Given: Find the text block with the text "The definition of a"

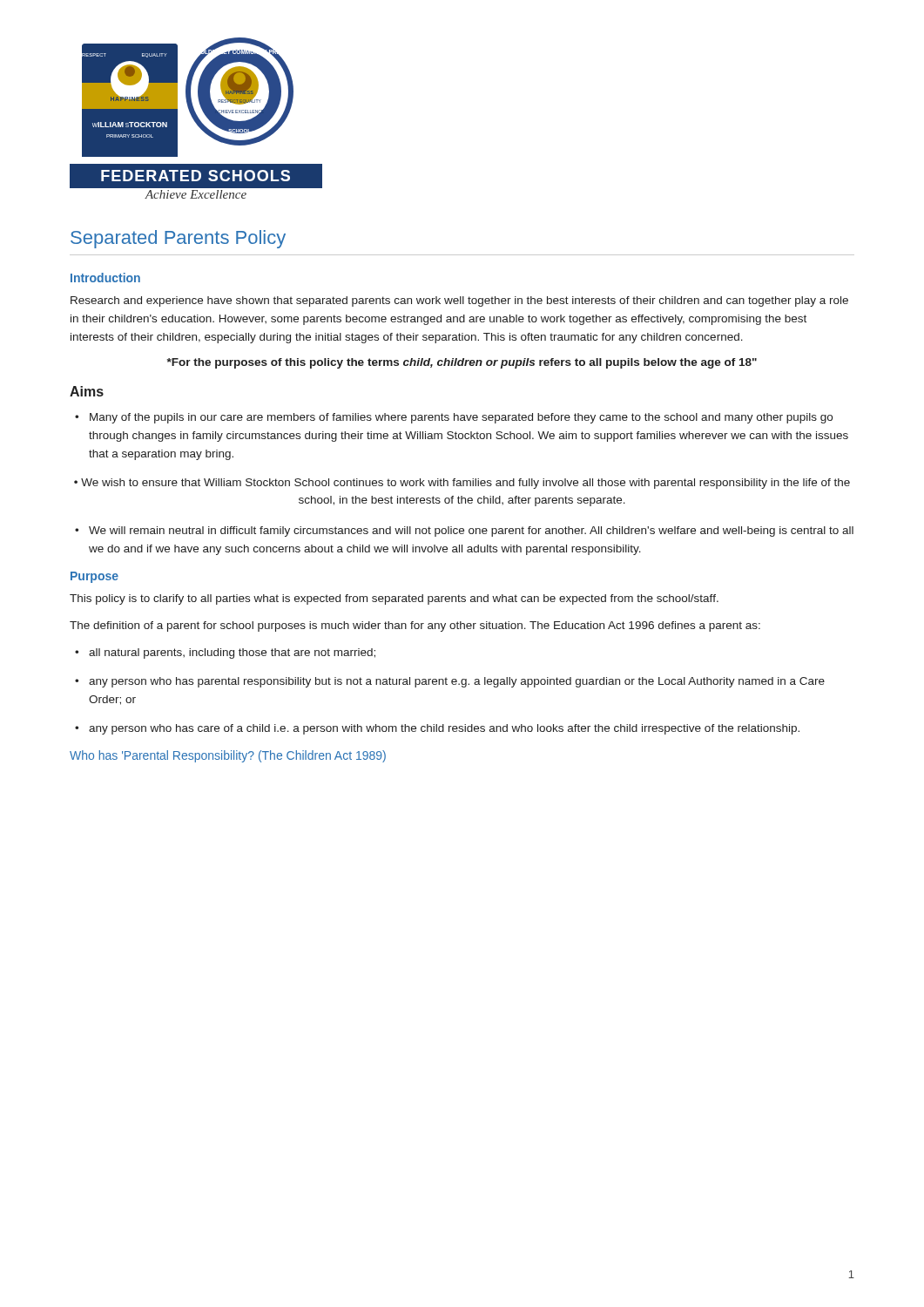Looking at the screenshot, I should pyautogui.click(x=415, y=625).
